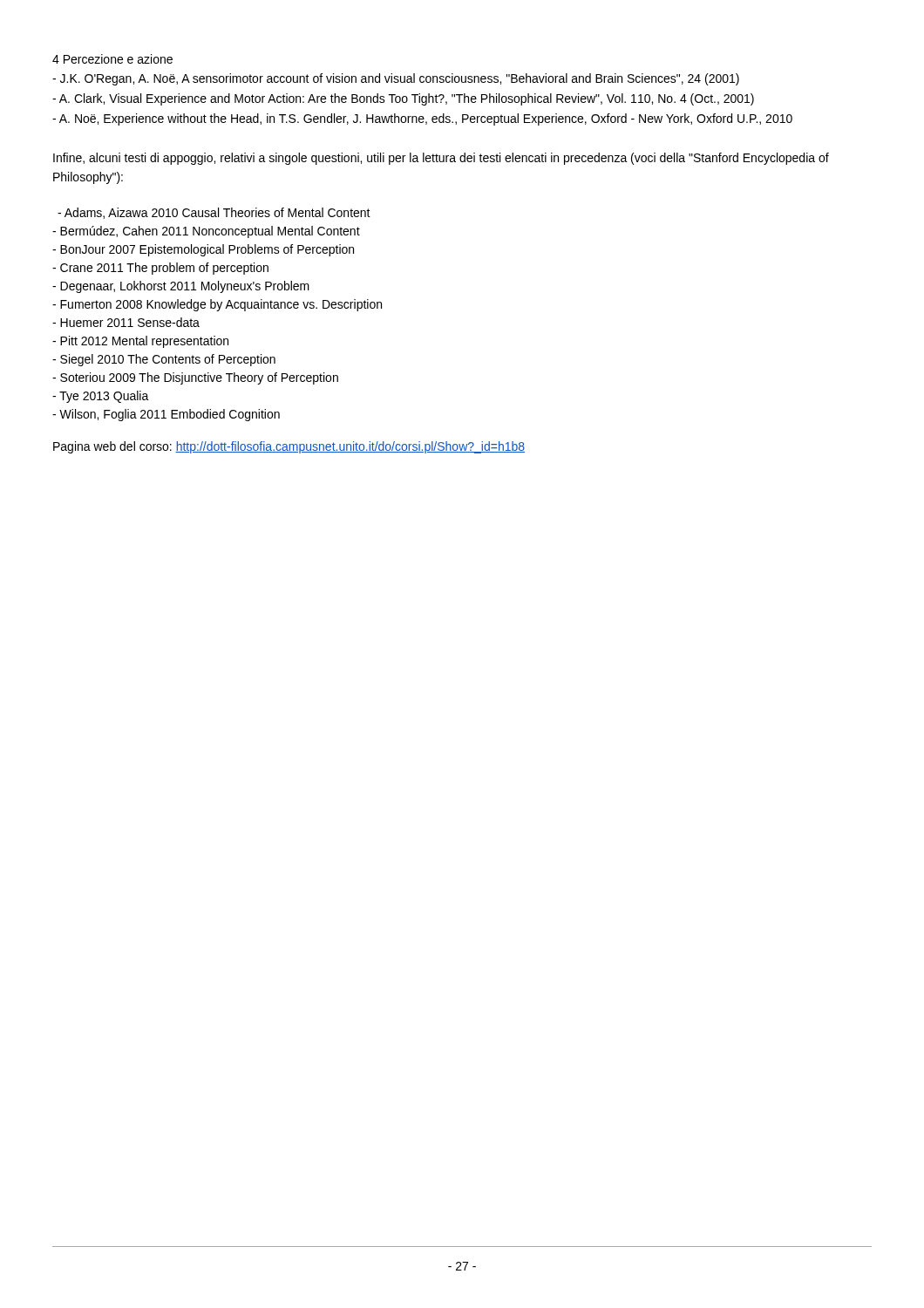Viewport: 924px width, 1308px height.
Task: Locate the block of text that opens with "A. Clark, Visual Experience"
Action: [403, 99]
